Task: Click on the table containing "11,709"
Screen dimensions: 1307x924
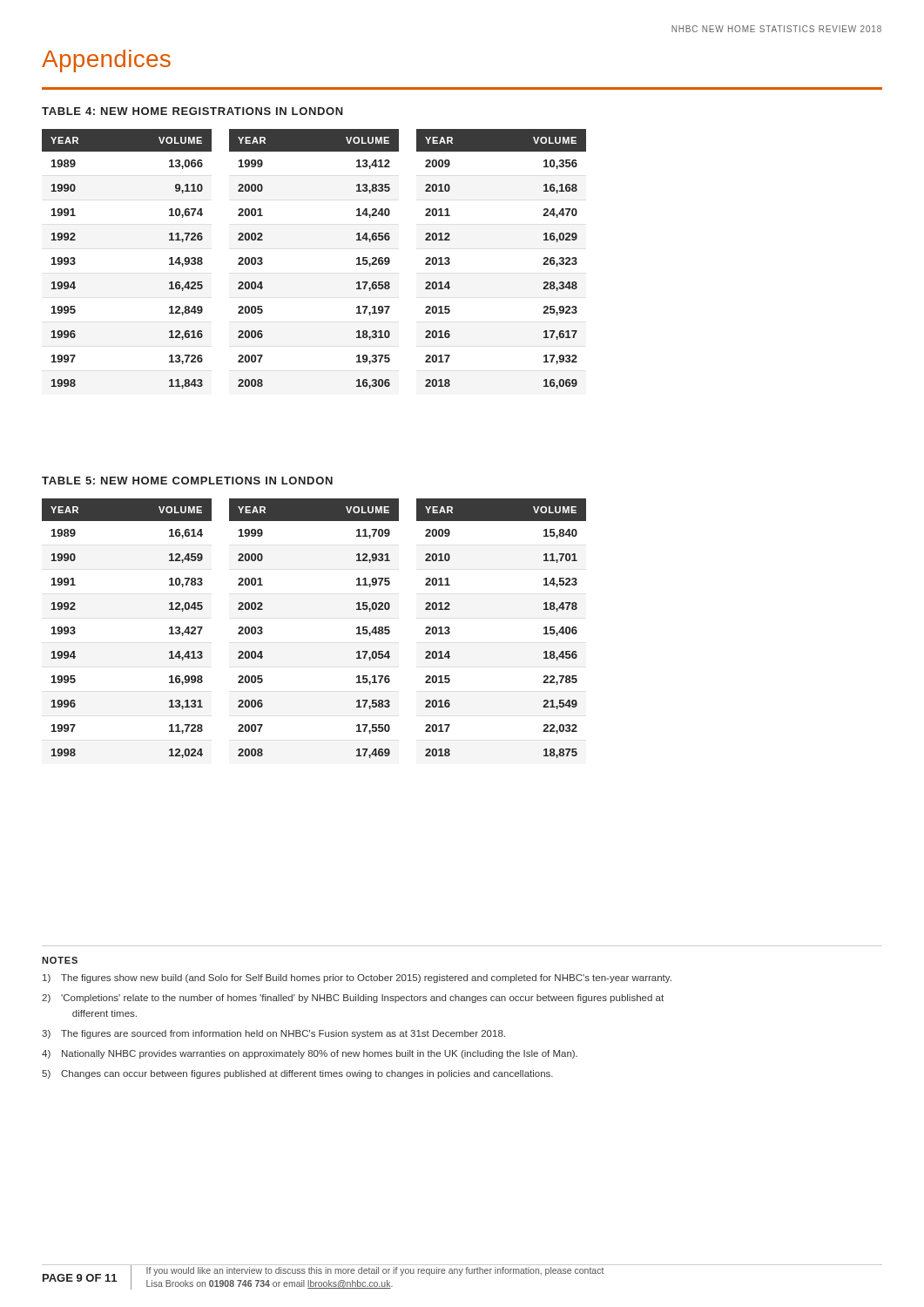Action: 314,631
